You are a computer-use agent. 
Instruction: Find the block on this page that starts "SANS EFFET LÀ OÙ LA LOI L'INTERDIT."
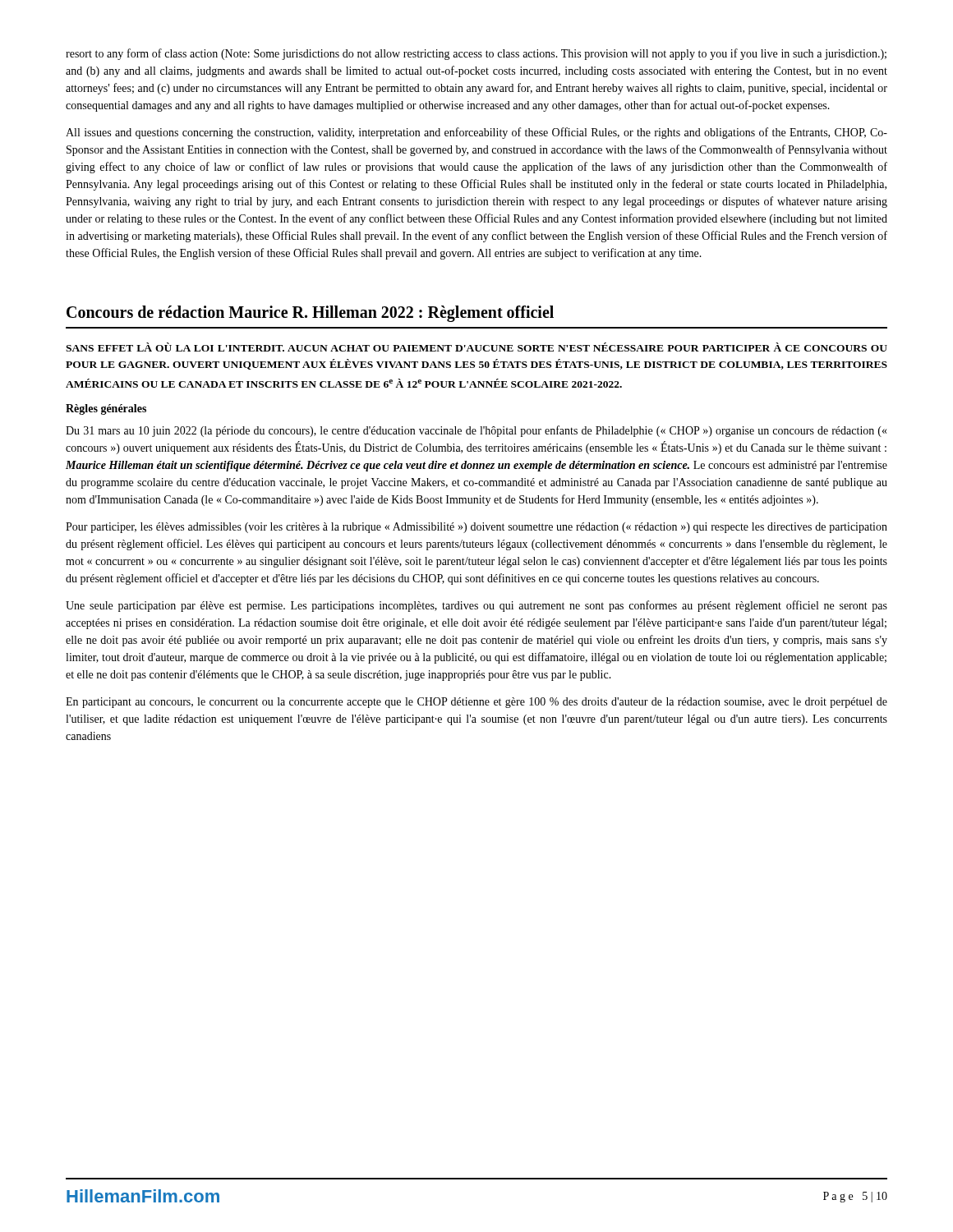pos(476,366)
